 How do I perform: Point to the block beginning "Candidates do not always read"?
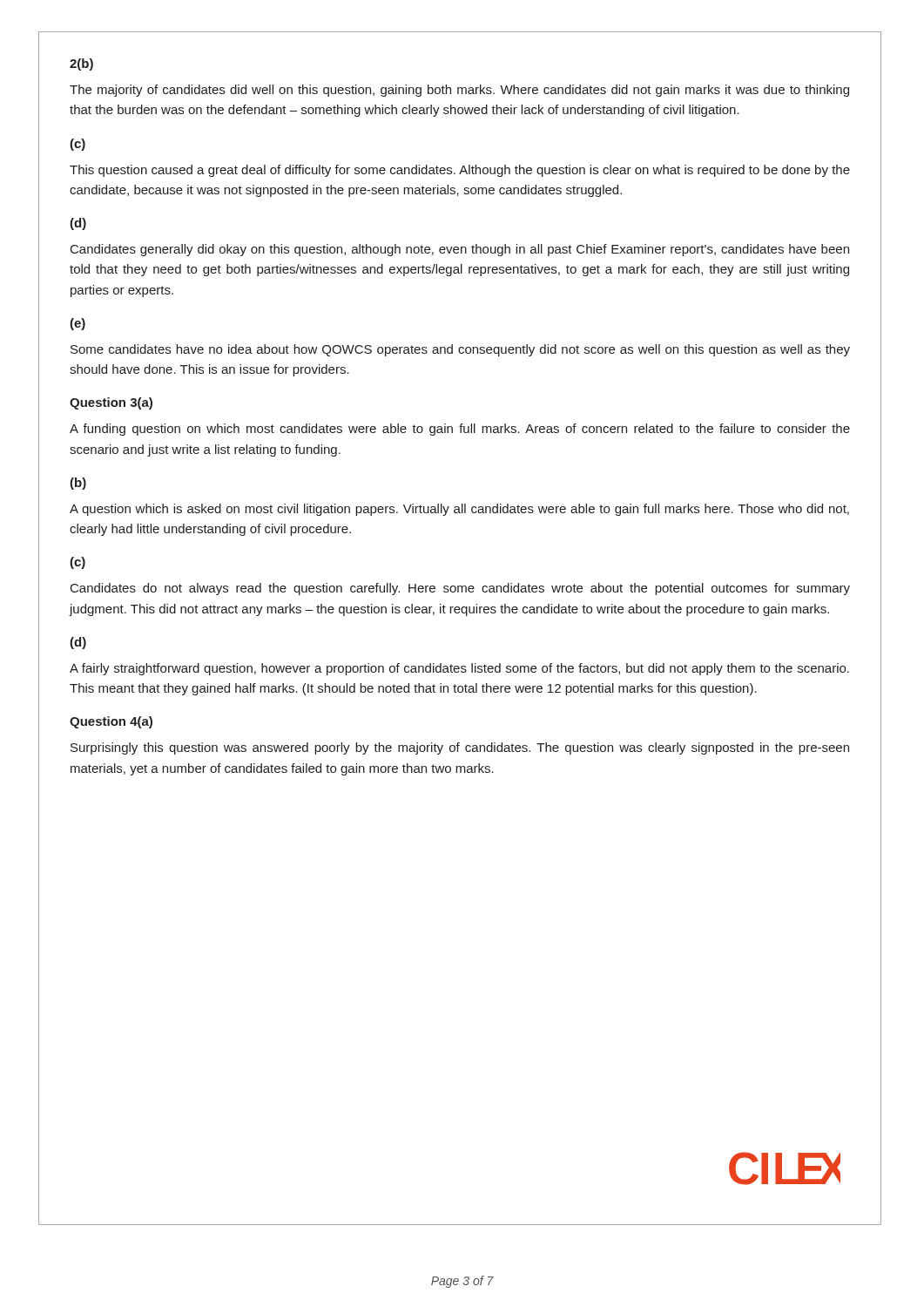coord(460,598)
